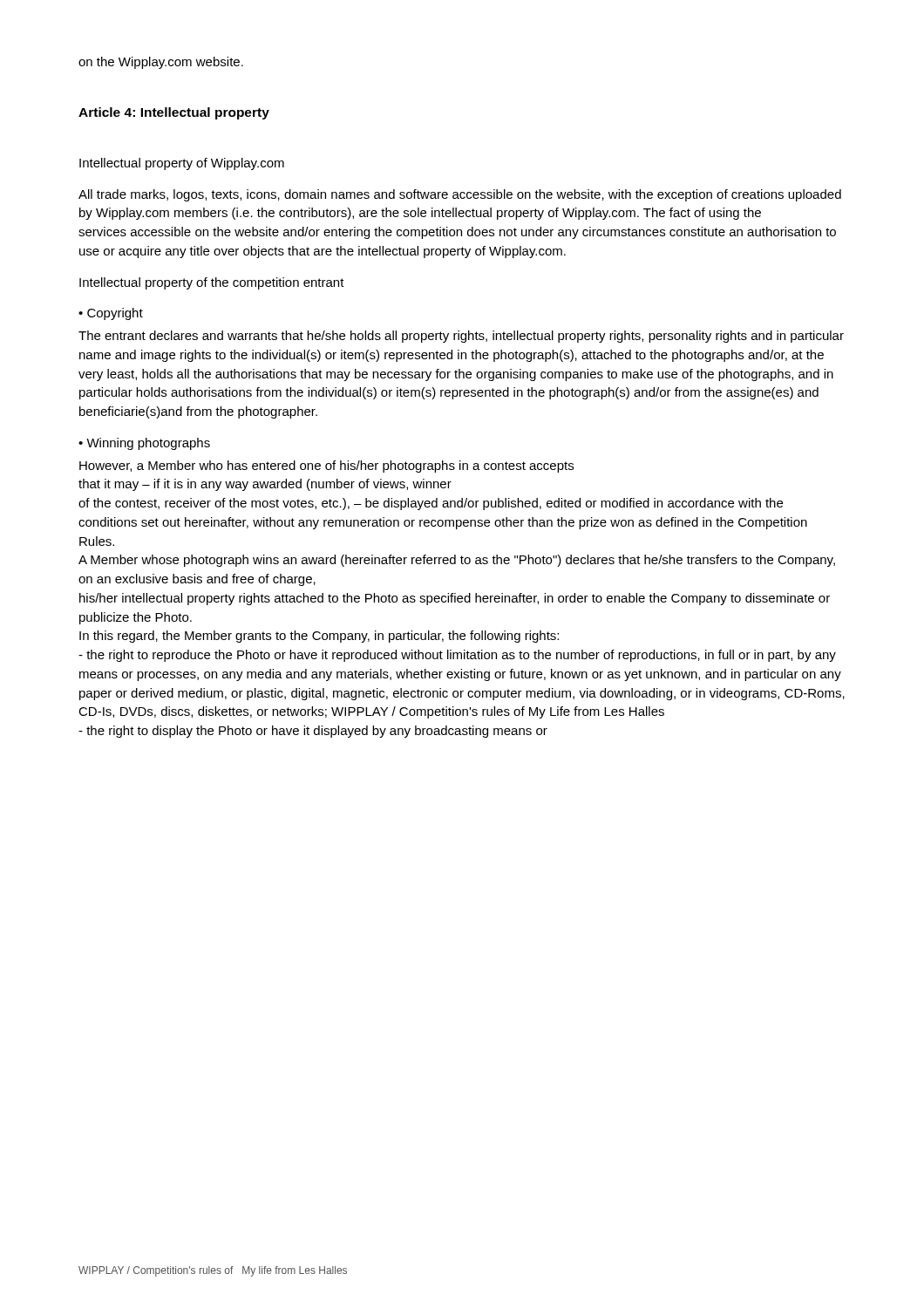Locate the block of text that opens with "All trade marks, logos, texts, icons,"

(460, 222)
